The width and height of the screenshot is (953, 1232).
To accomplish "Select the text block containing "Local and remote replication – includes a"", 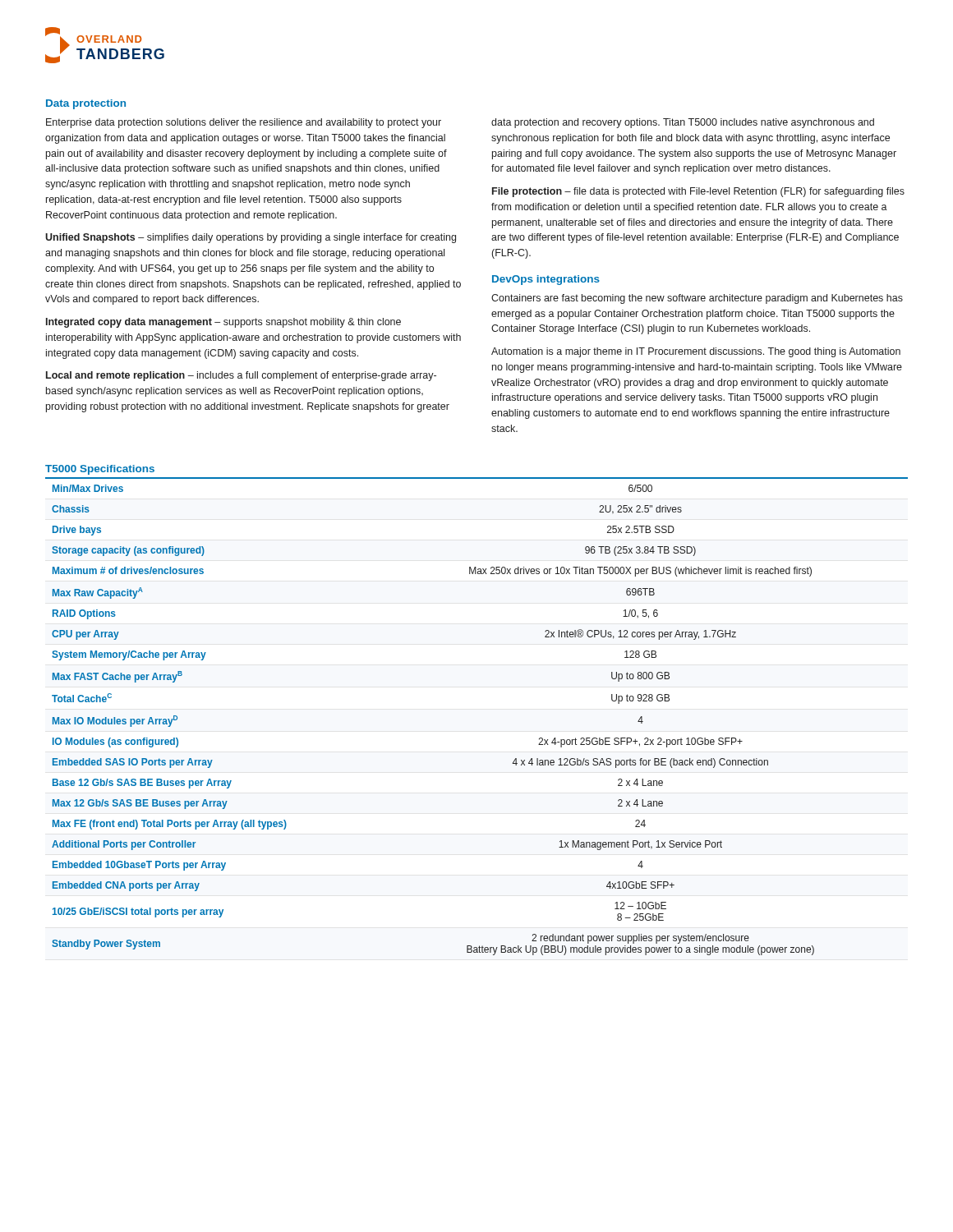I will pos(247,391).
